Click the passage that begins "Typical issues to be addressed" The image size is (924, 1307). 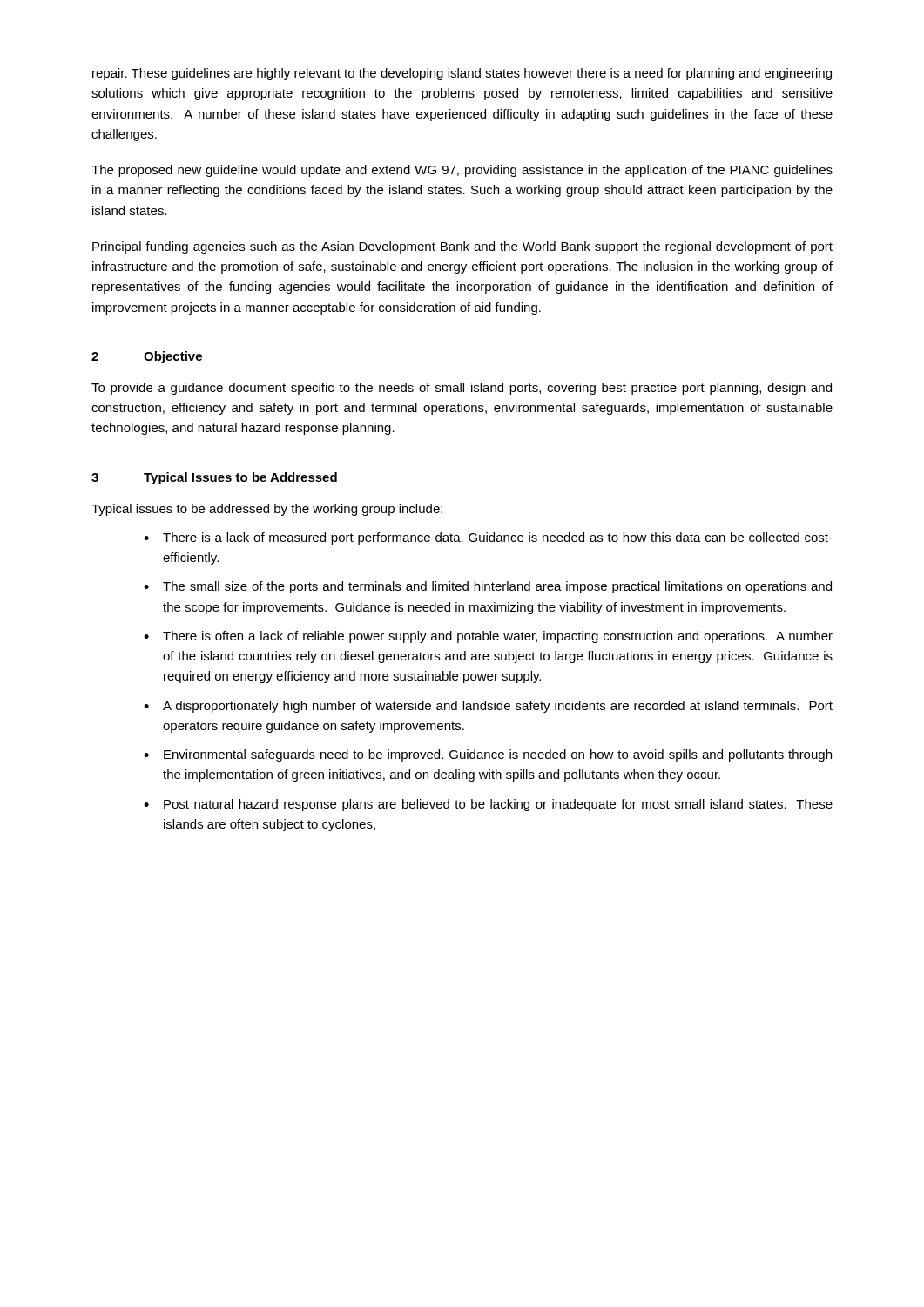coord(268,508)
